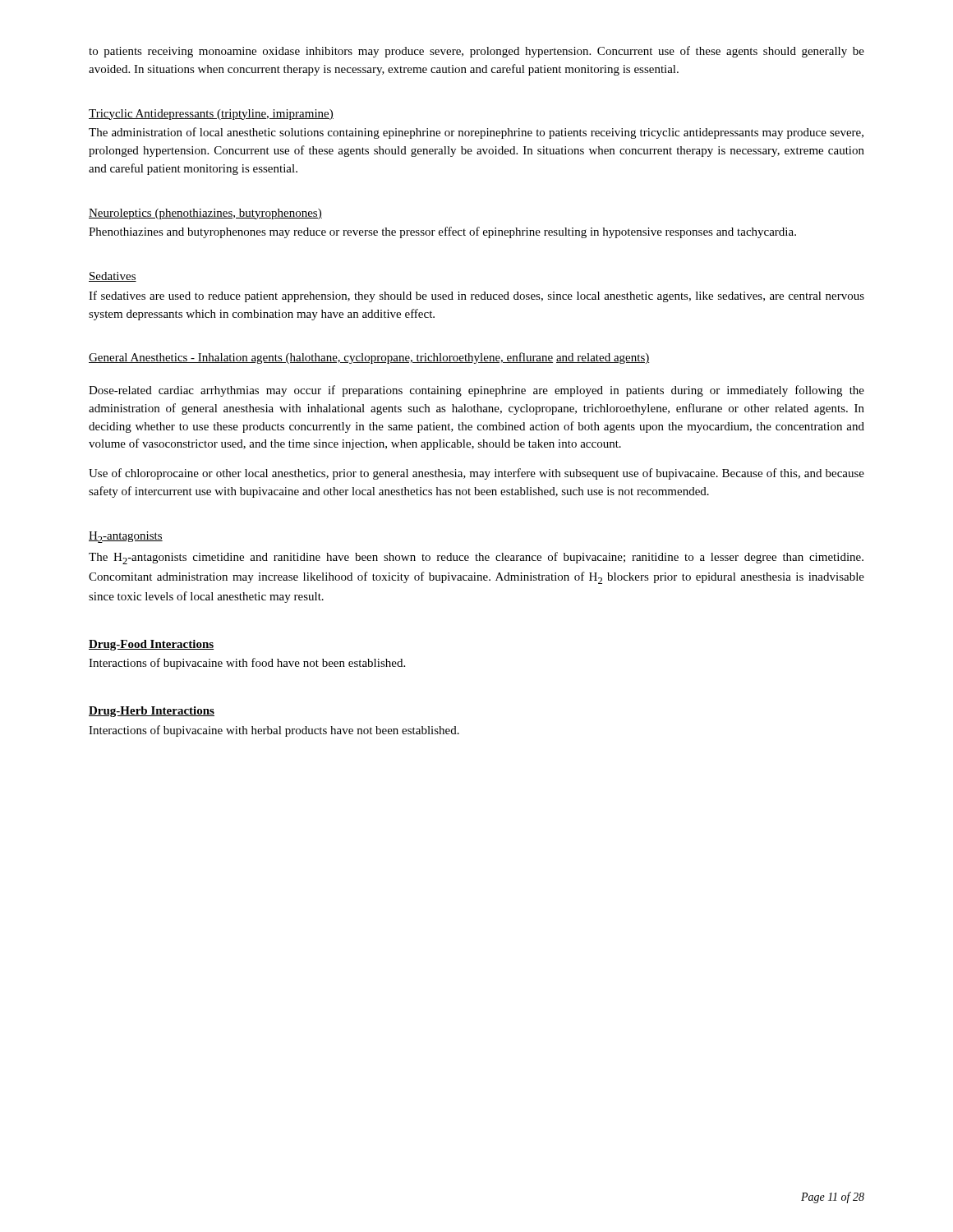
Task: Click on the text block with the text "The administration of local anesthetic solutions containing"
Action: (x=476, y=151)
